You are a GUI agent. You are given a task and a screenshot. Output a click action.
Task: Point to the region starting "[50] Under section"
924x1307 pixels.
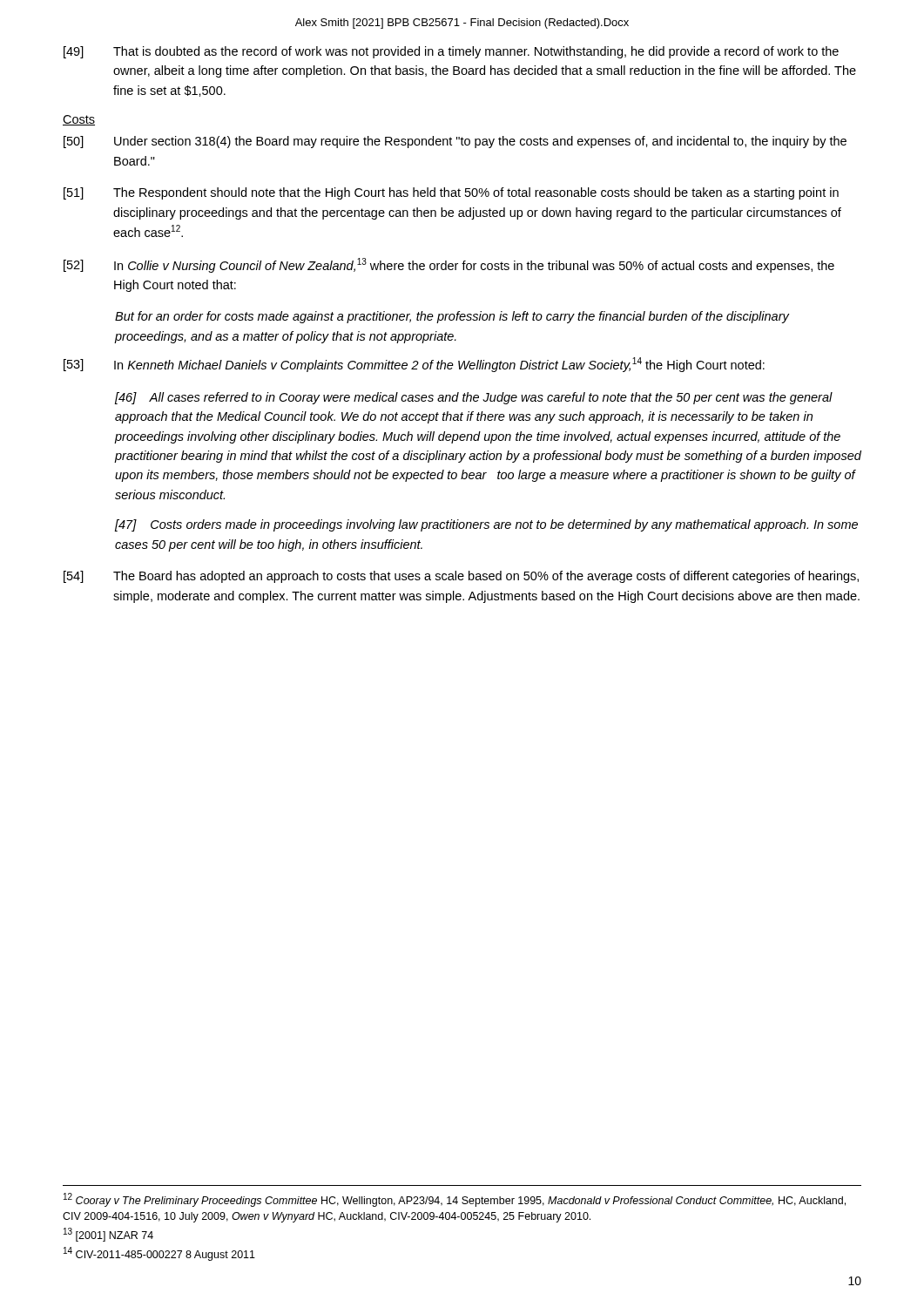[x=462, y=151]
